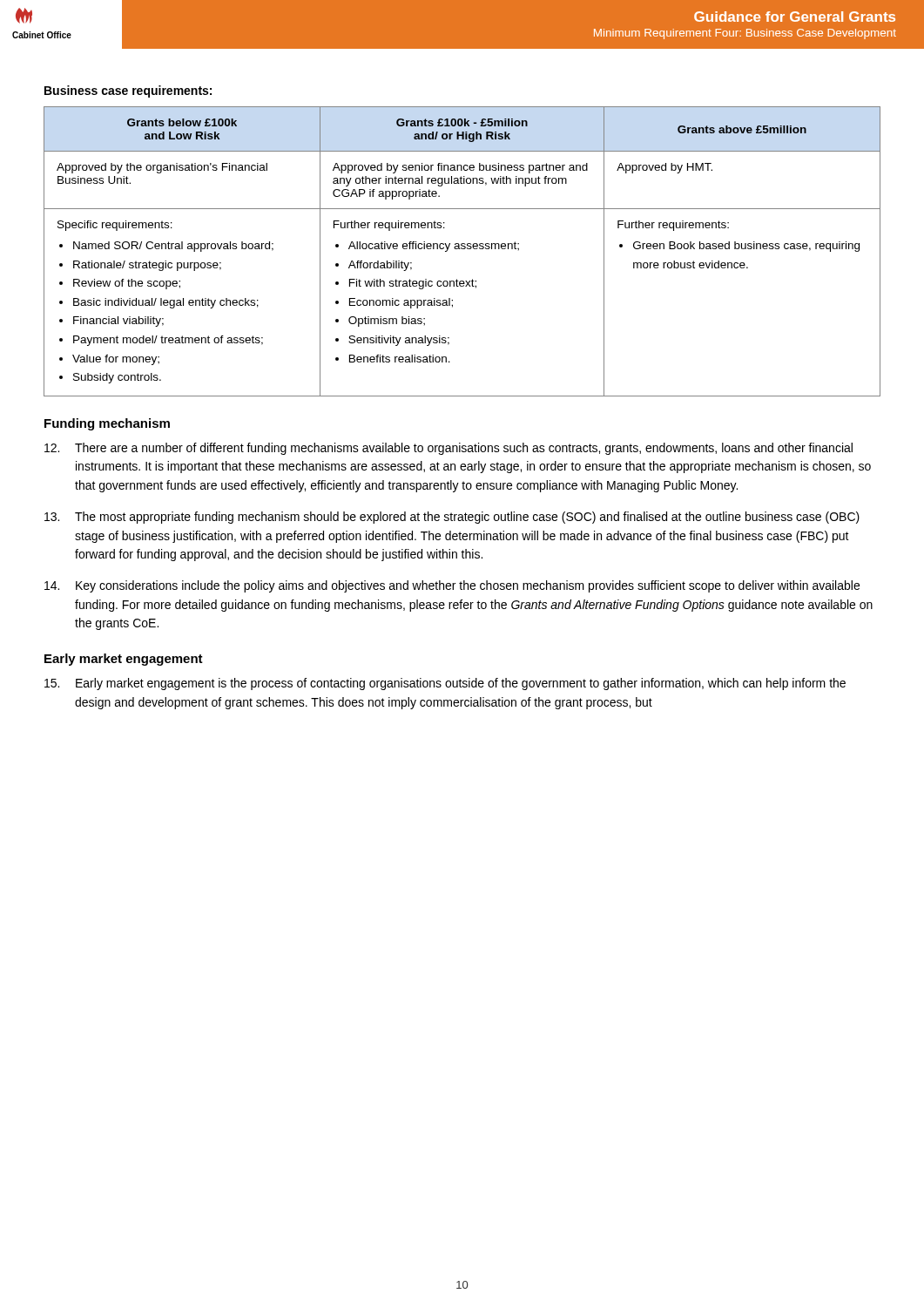Find "Funding mechanism" on this page
924x1307 pixels.
pos(107,423)
